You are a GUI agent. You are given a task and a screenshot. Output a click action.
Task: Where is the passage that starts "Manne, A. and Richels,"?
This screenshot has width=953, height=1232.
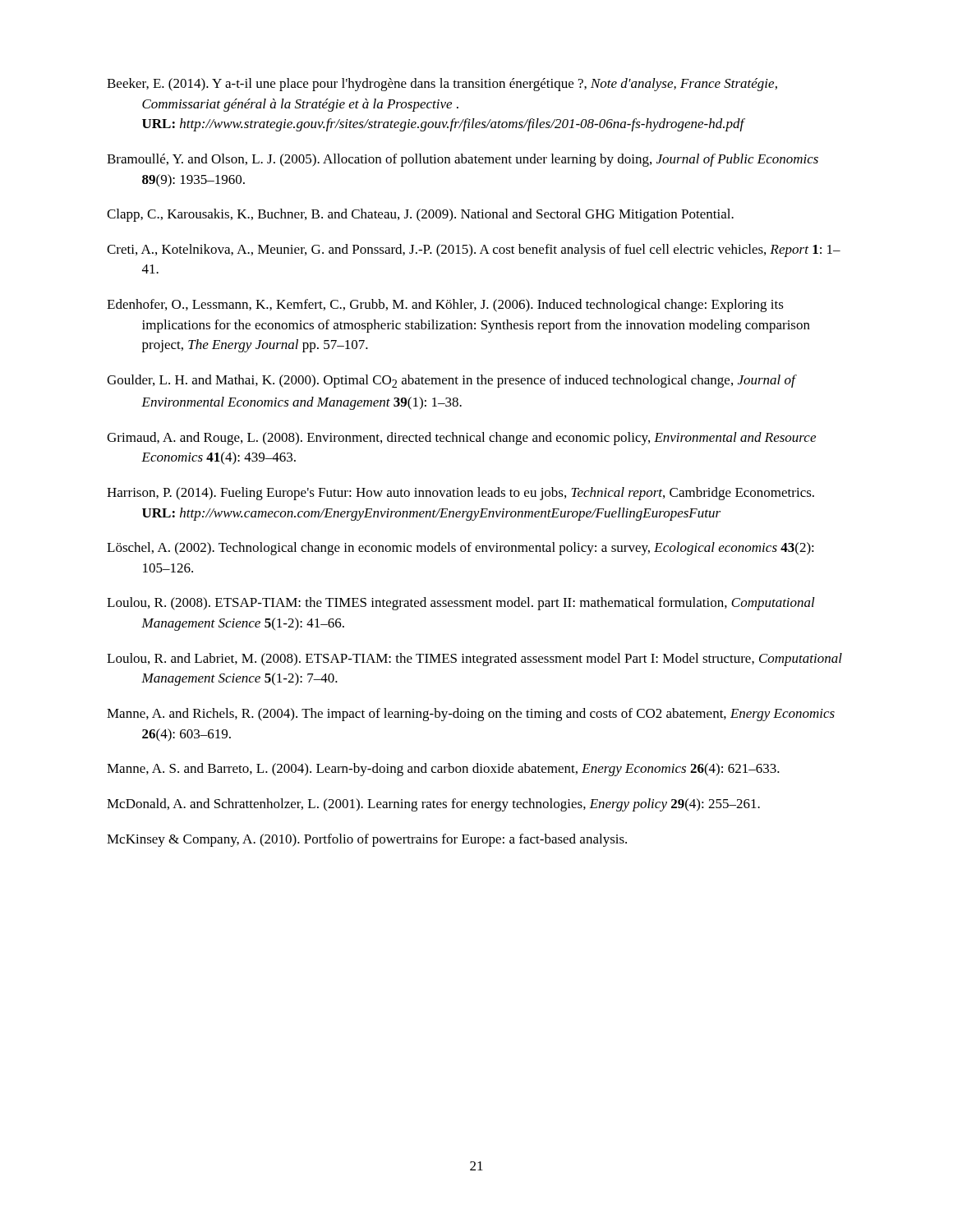tap(471, 723)
